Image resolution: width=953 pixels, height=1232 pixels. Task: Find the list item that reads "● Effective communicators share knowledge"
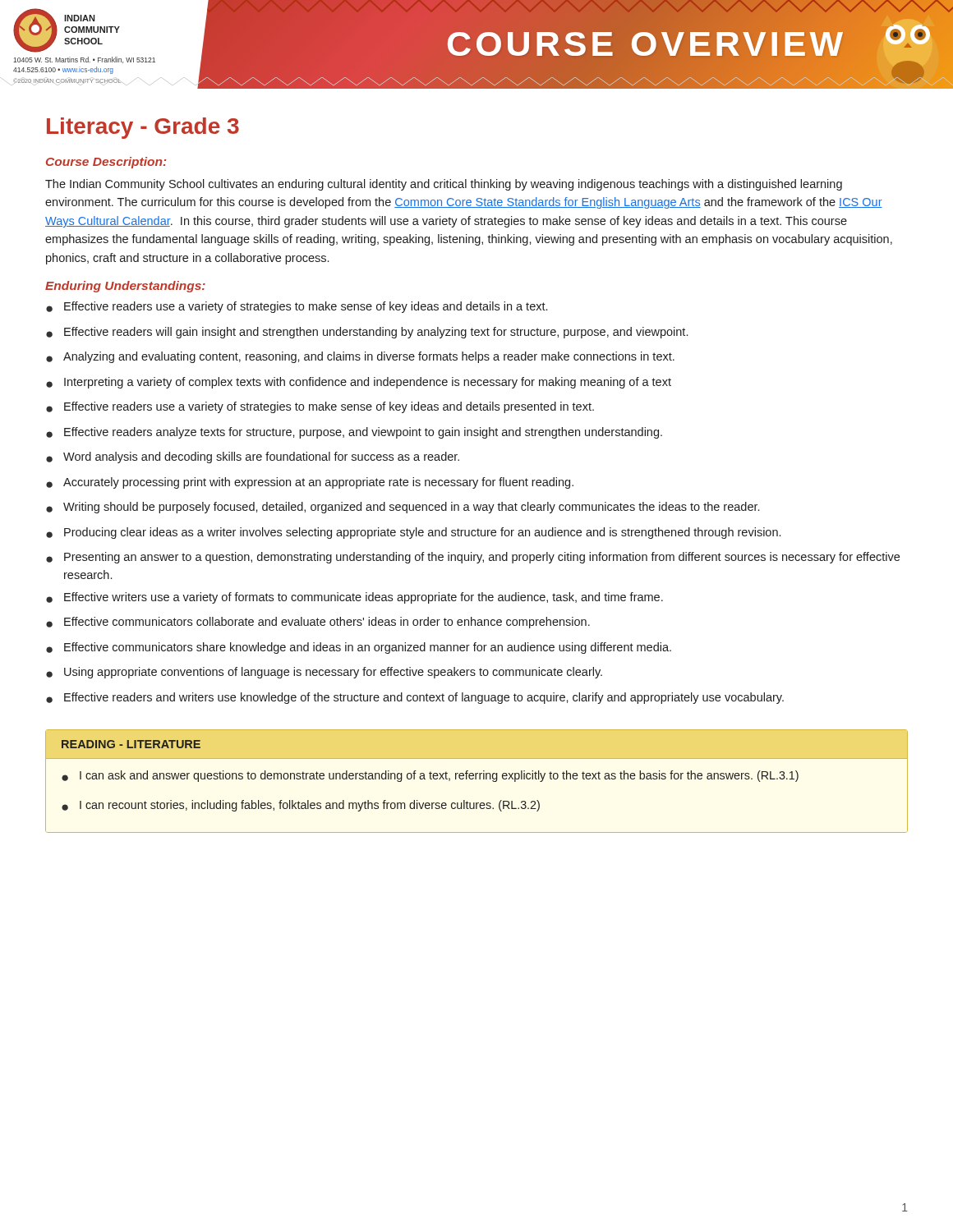359,649
